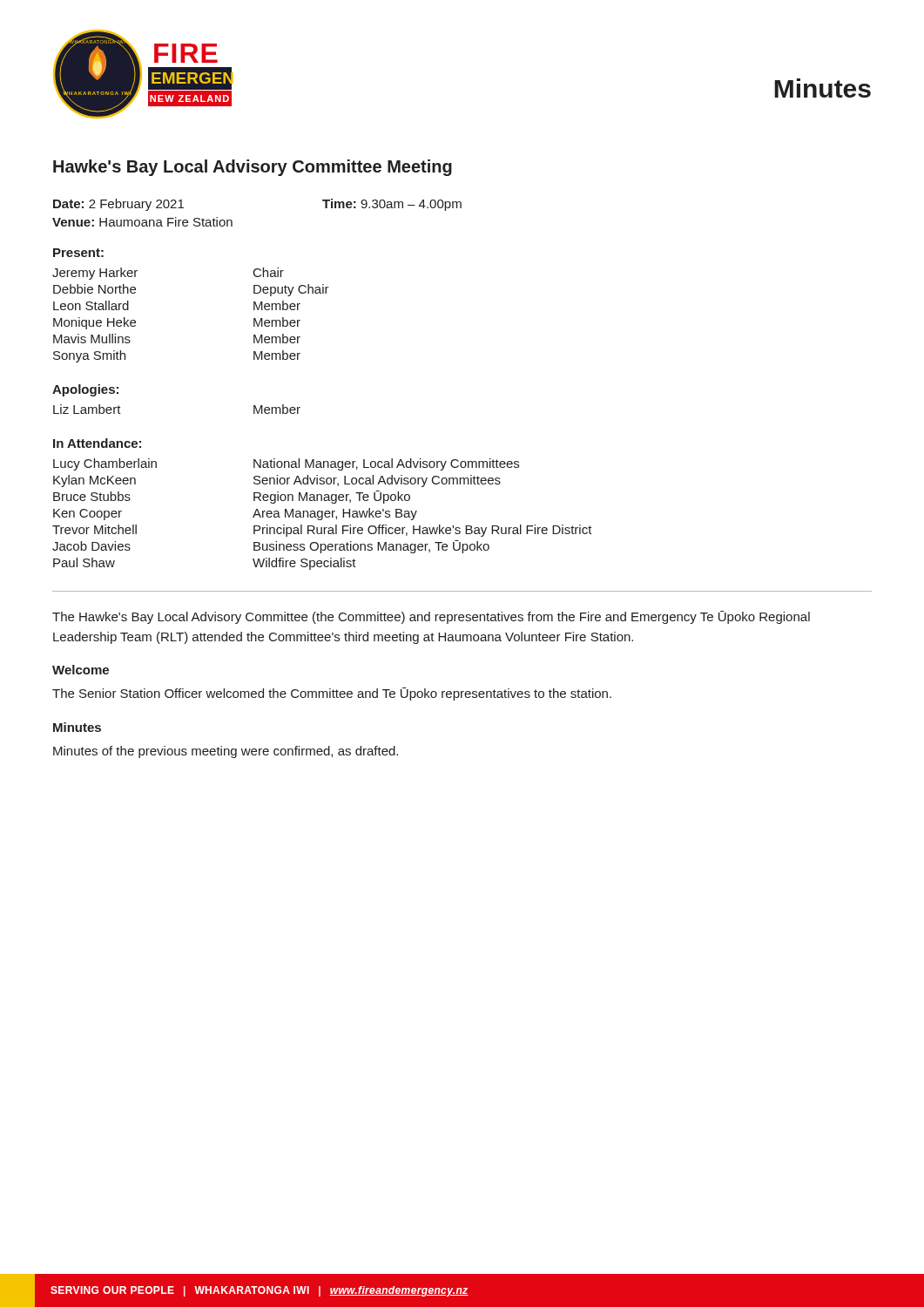Navigate to the text starting "Hawke's Bay Local"
The image size is (924, 1307).
coord(252,166)
